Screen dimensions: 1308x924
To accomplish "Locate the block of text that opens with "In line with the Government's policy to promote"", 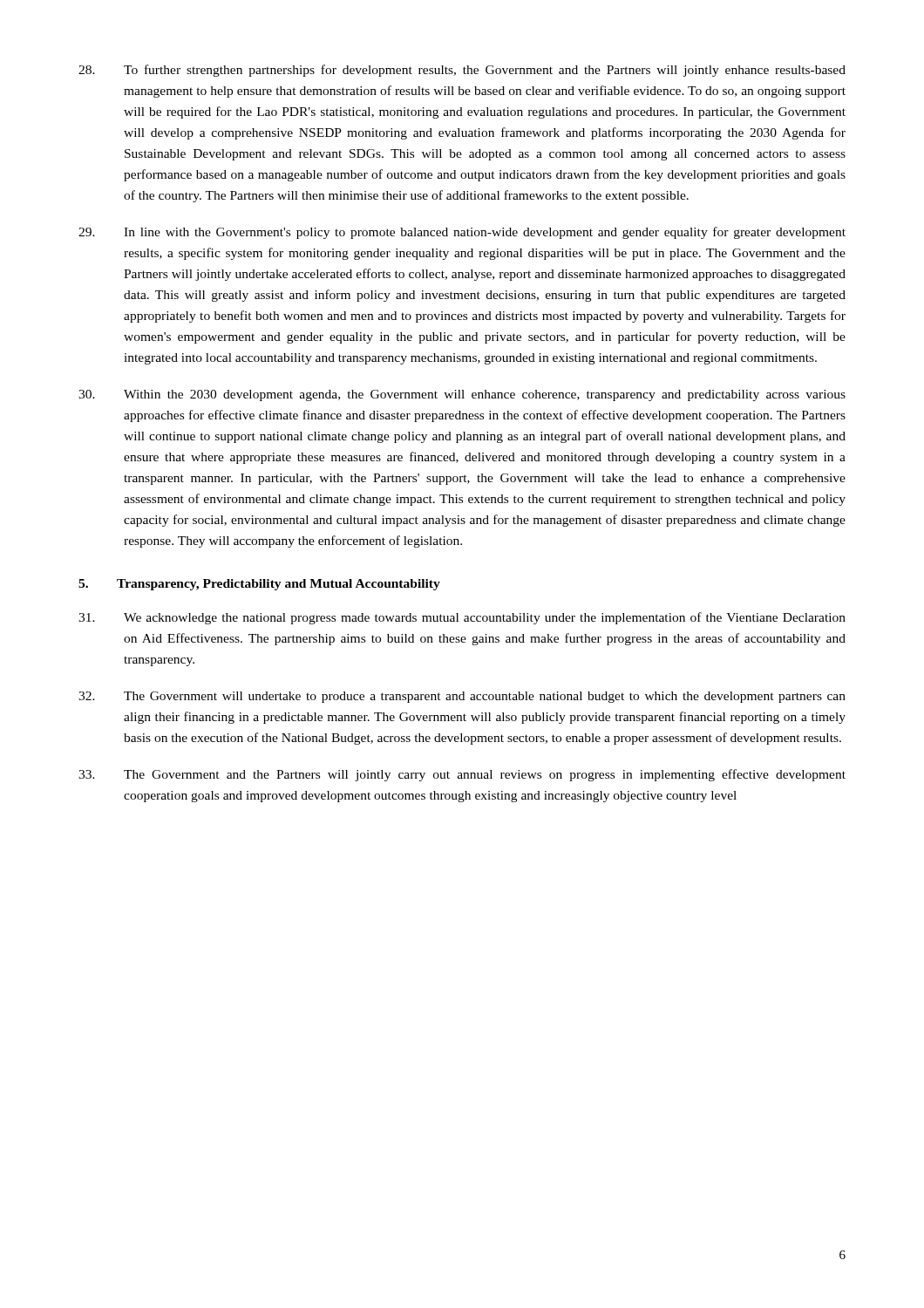I will point(462,295).
